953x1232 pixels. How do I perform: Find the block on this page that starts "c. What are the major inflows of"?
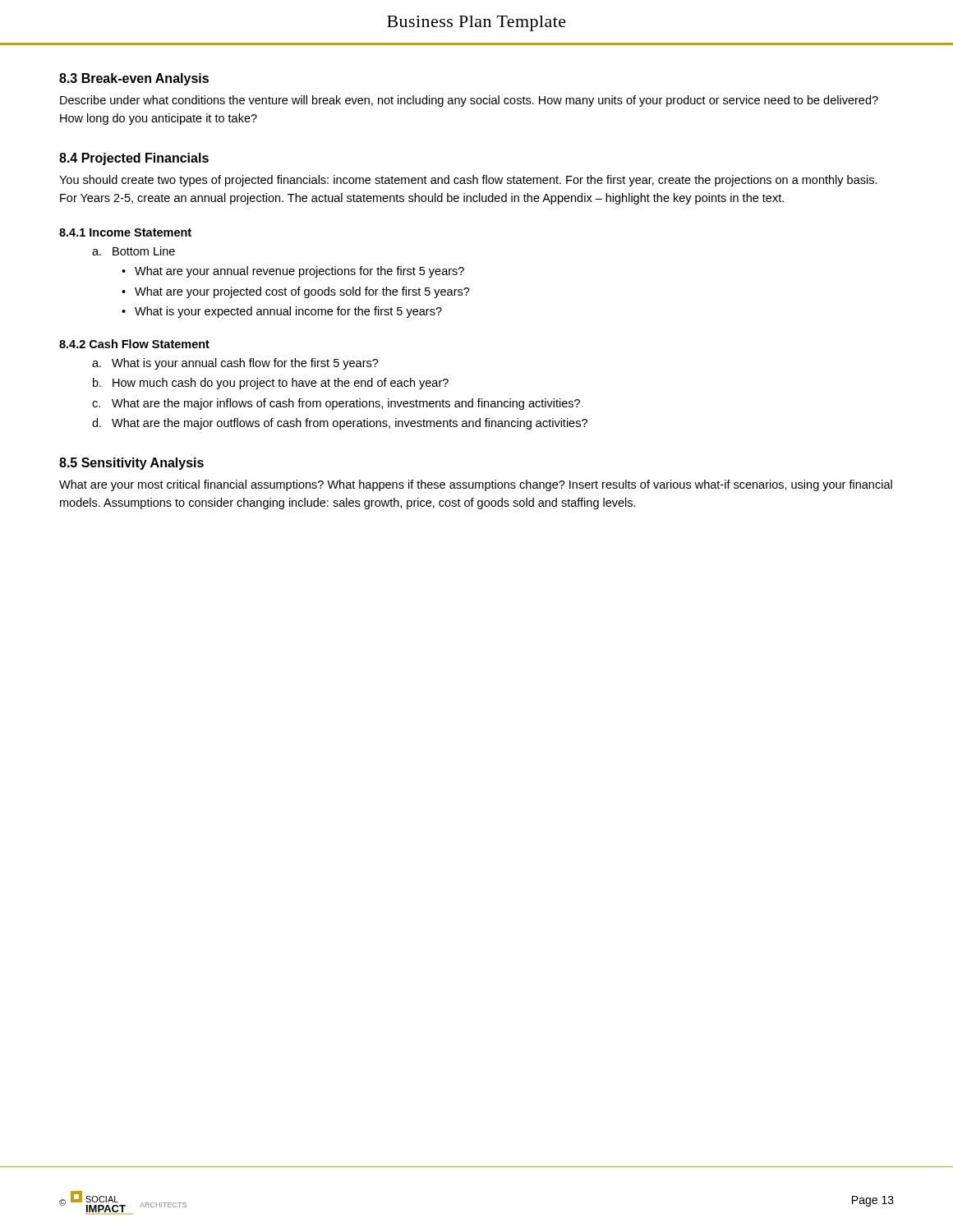[x=336, y=403]
